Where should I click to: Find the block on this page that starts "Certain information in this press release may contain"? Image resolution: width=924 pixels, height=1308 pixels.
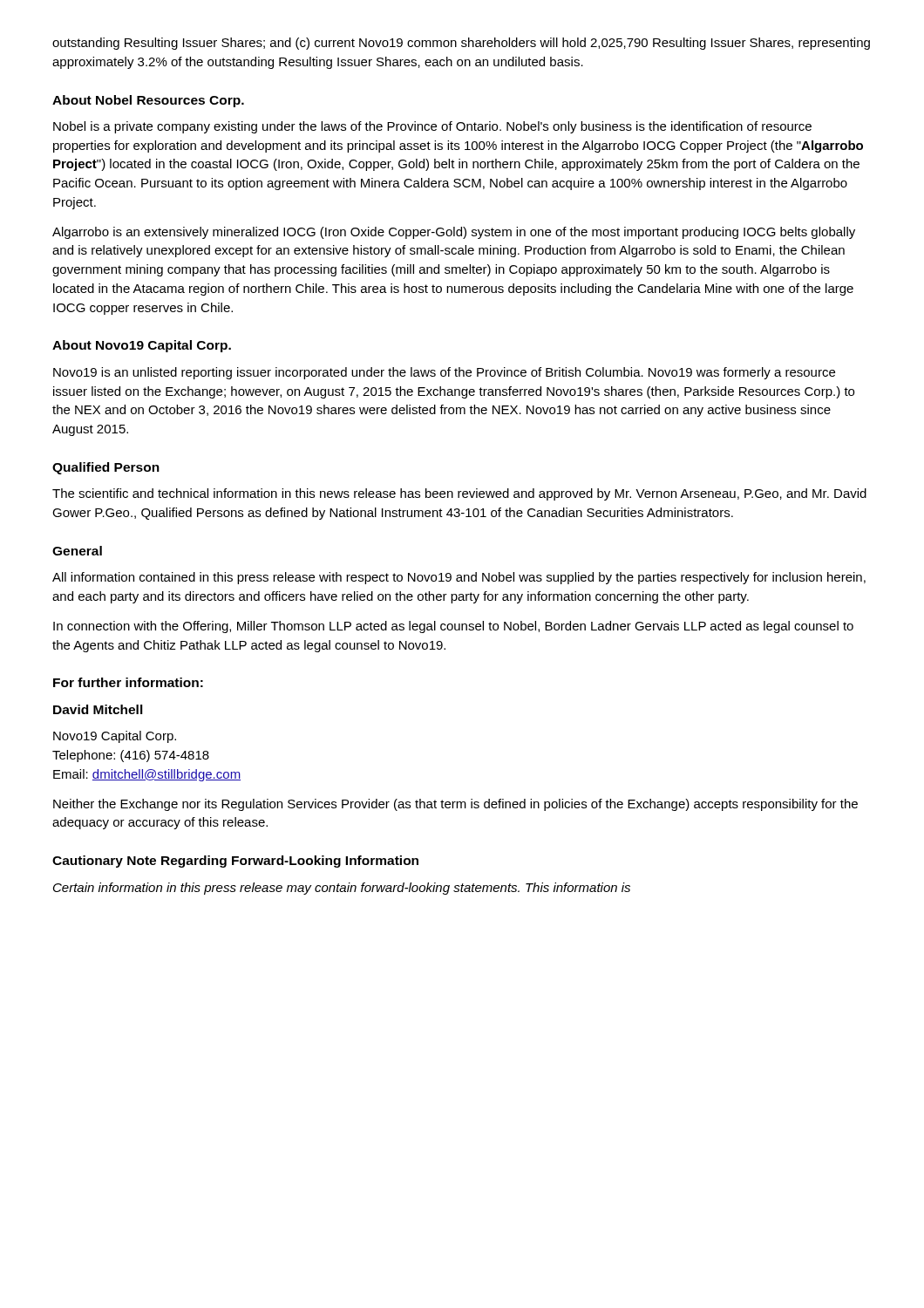[342, 887]
